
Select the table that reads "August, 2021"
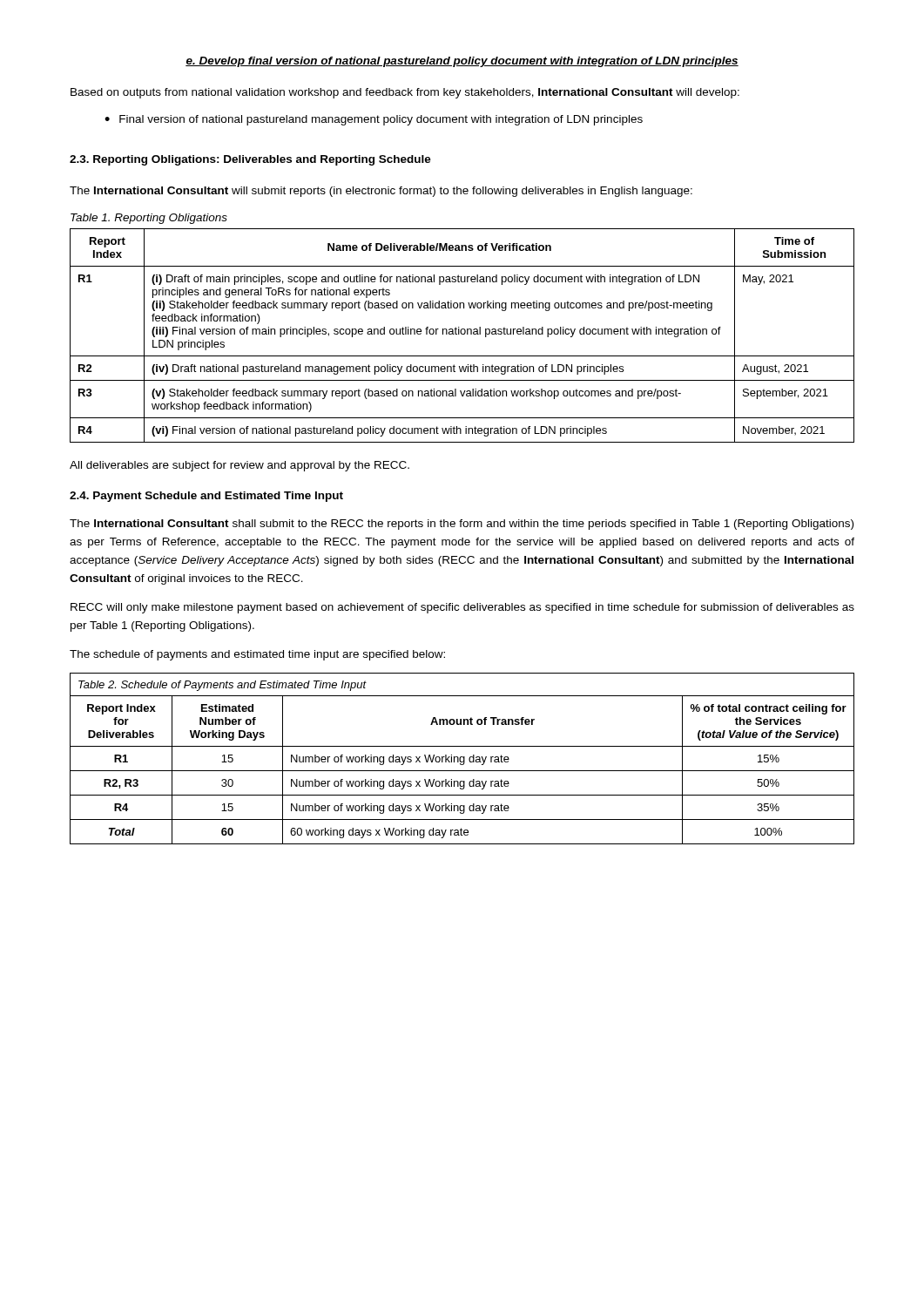pos(462,335)
